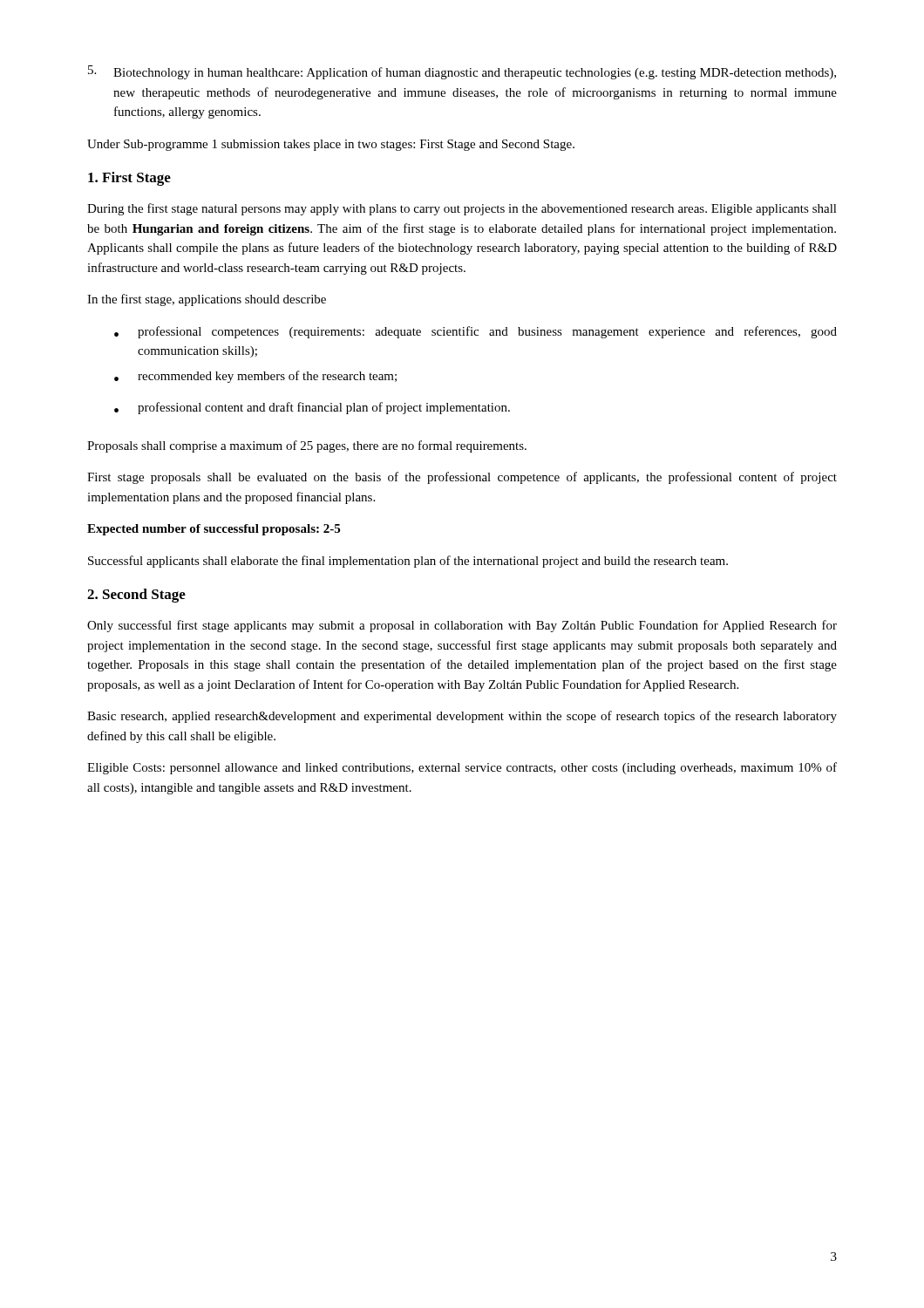
Task: Locate the list item that reads "• professional competences (requirements: adequate"
Action: (462, 341)
